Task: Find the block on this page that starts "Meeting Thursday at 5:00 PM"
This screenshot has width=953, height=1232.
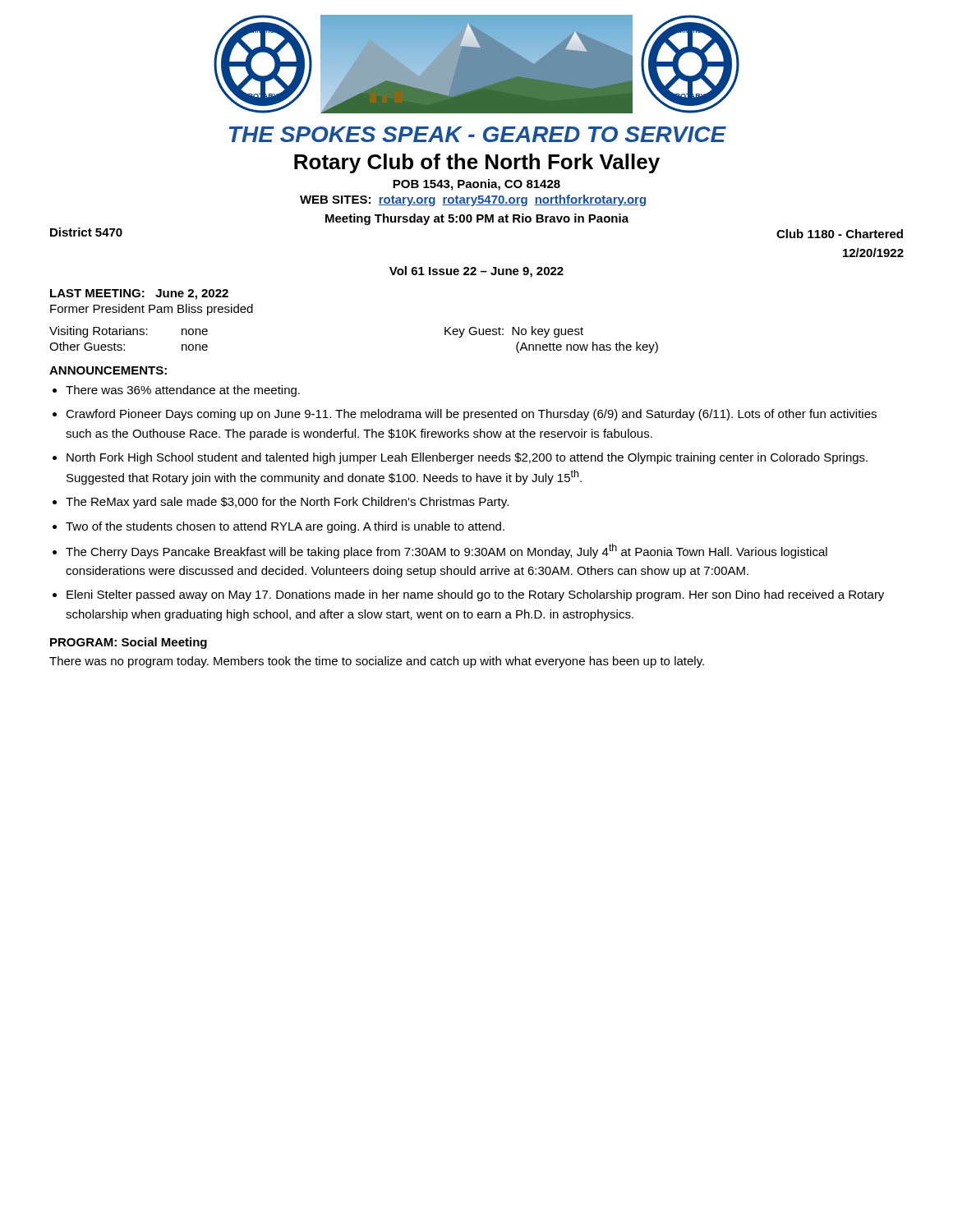Action: tap(476, 218)
